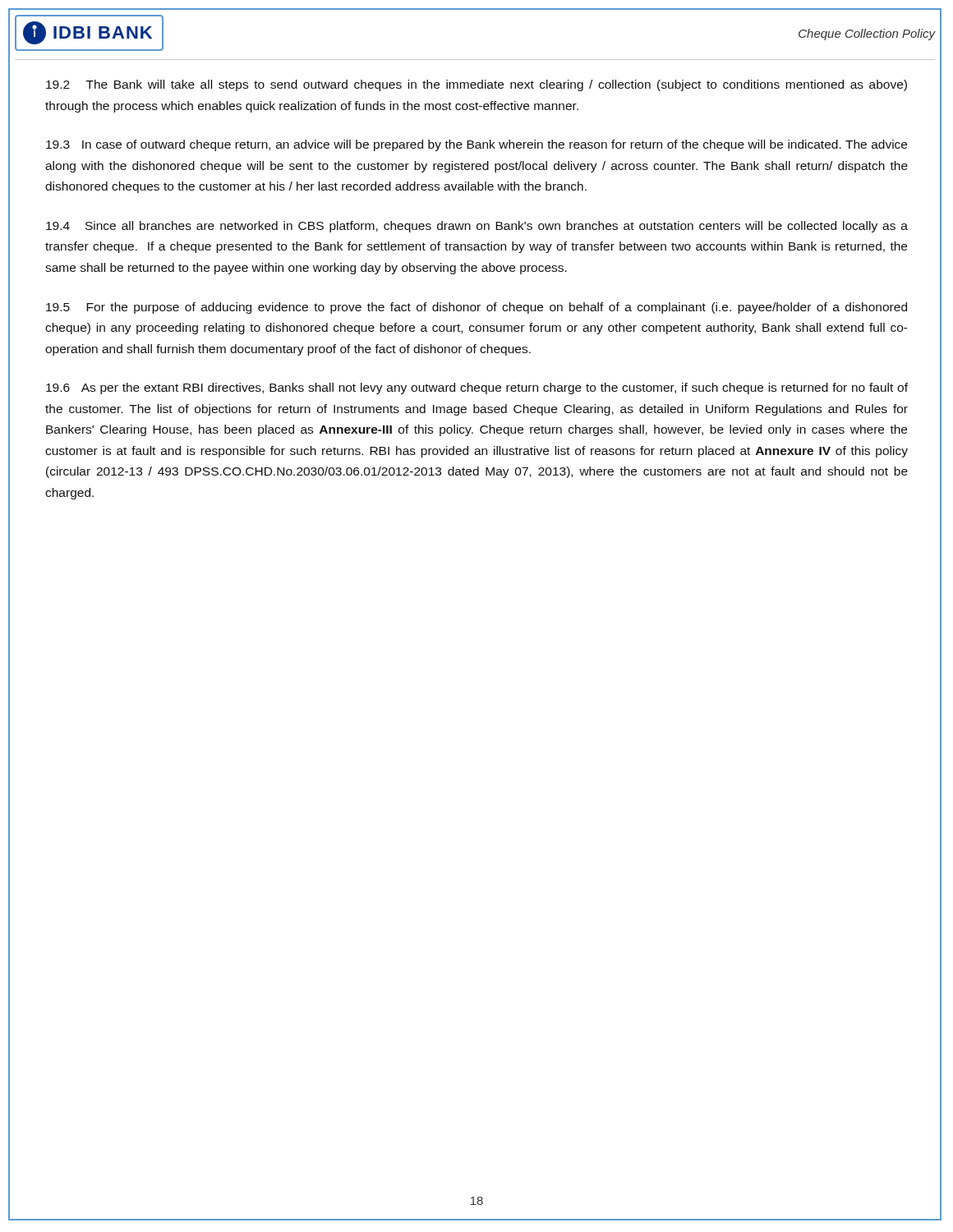953x1232 pixels.
Task: Find the region starting "5 For the purpose of adducing evidence"
Action: point(476,327)
